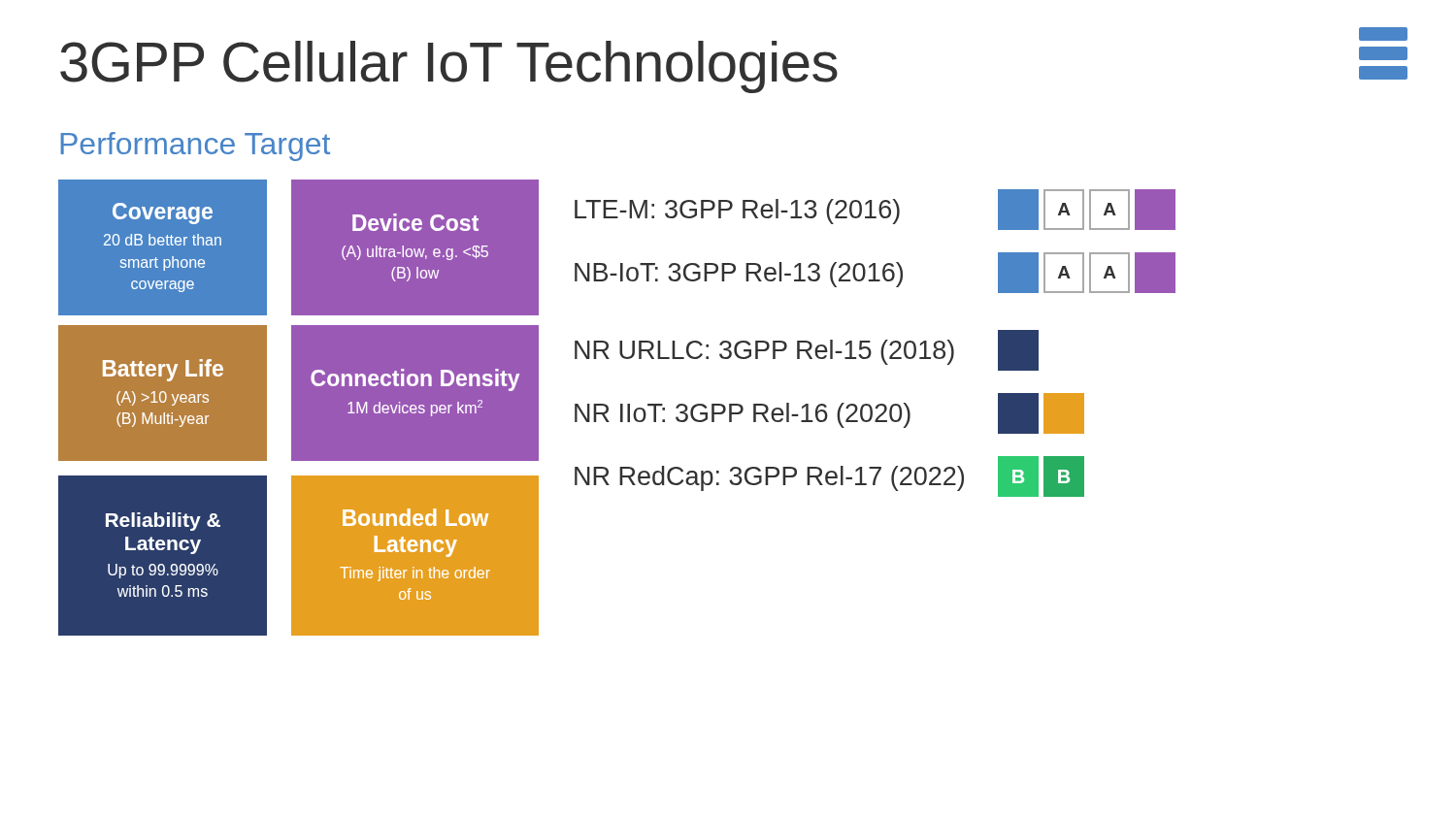Image resolution: width=1456 pixels, height=819 pixels.
Task: Where is the passage that starts "Reliability & Latency Up to"?
Action: (x=163, y=556)
